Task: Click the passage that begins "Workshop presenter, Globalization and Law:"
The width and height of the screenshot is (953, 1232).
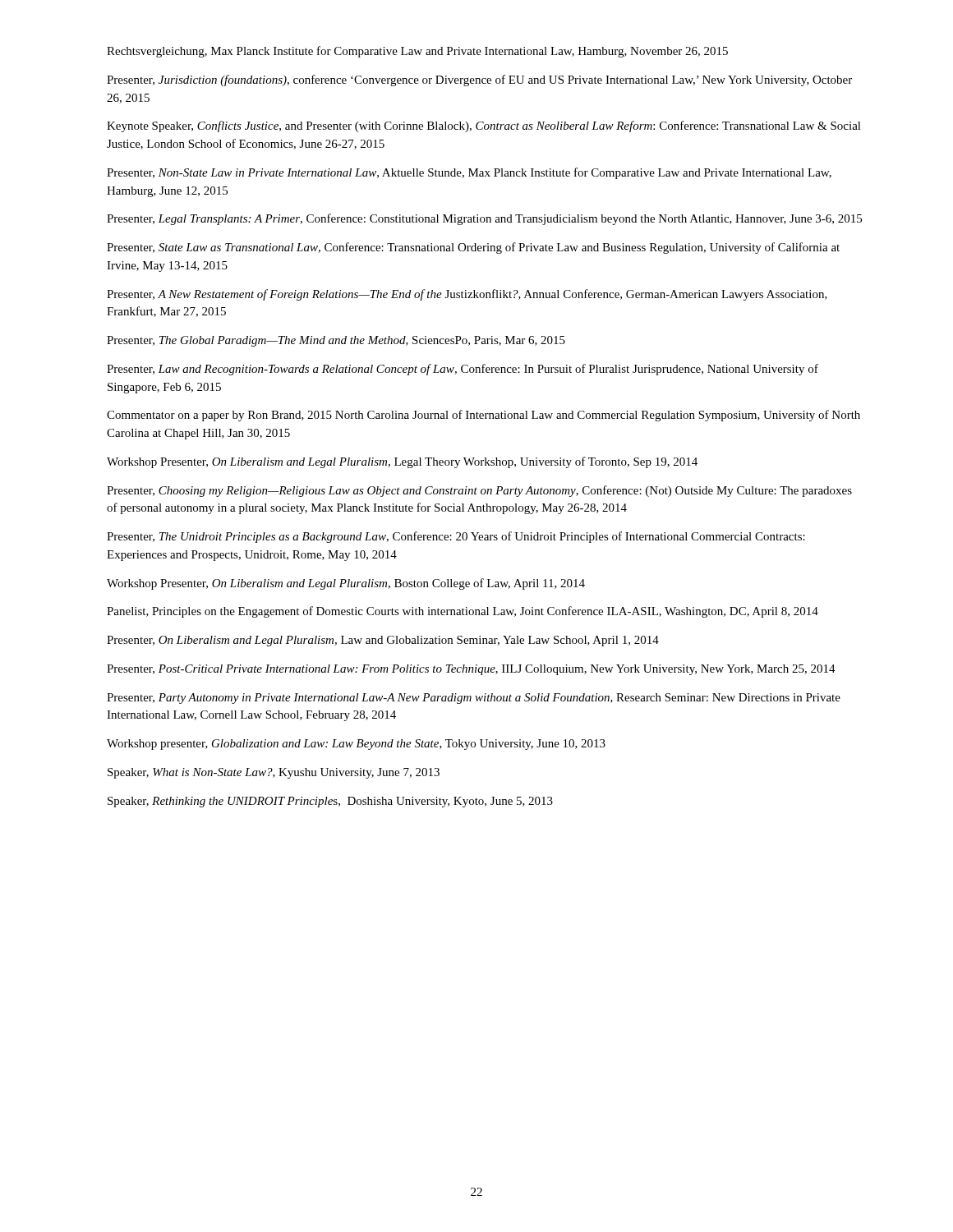Action: (x=356, y=743)
